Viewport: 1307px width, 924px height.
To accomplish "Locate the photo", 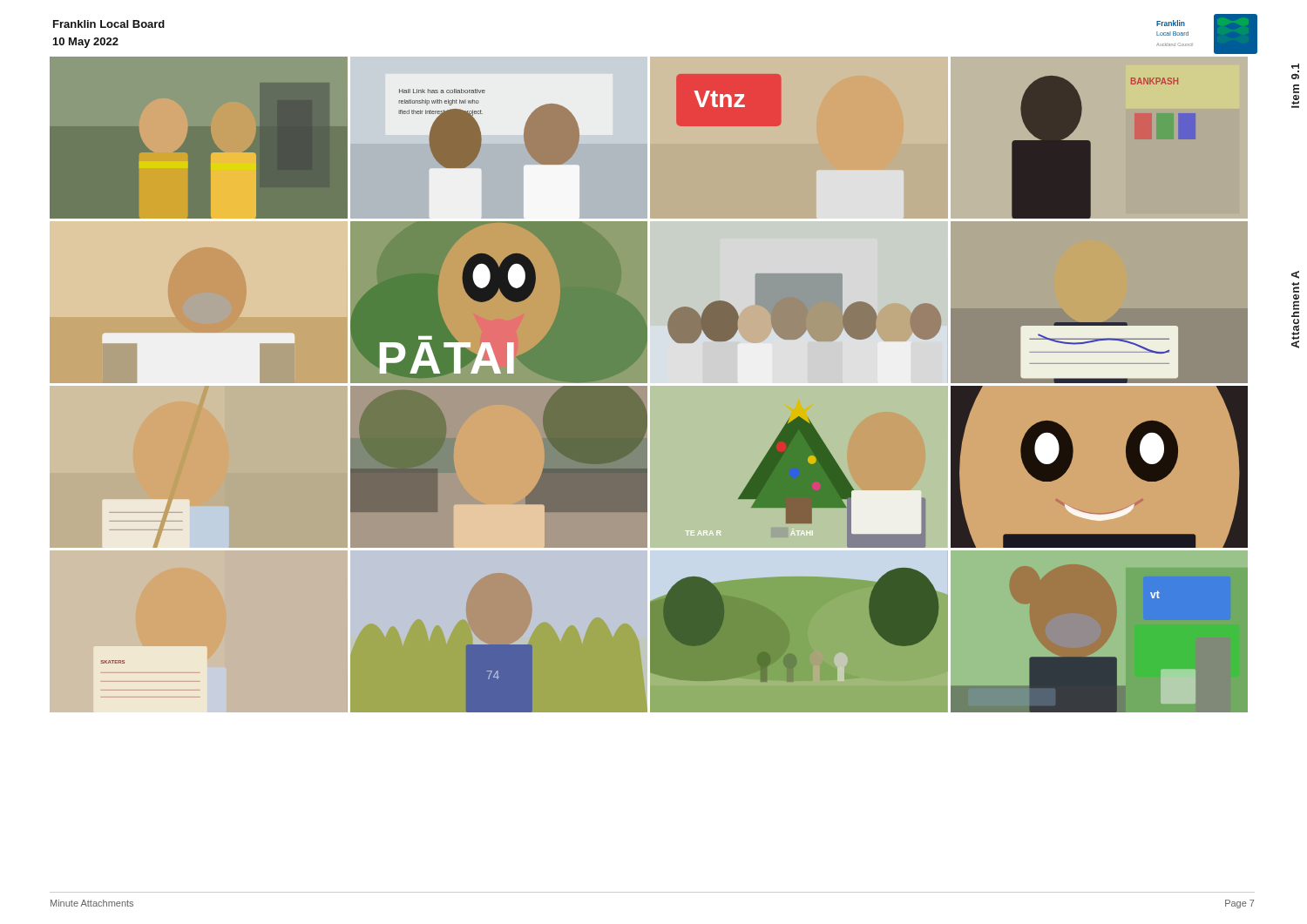I will tap(649, 385).
